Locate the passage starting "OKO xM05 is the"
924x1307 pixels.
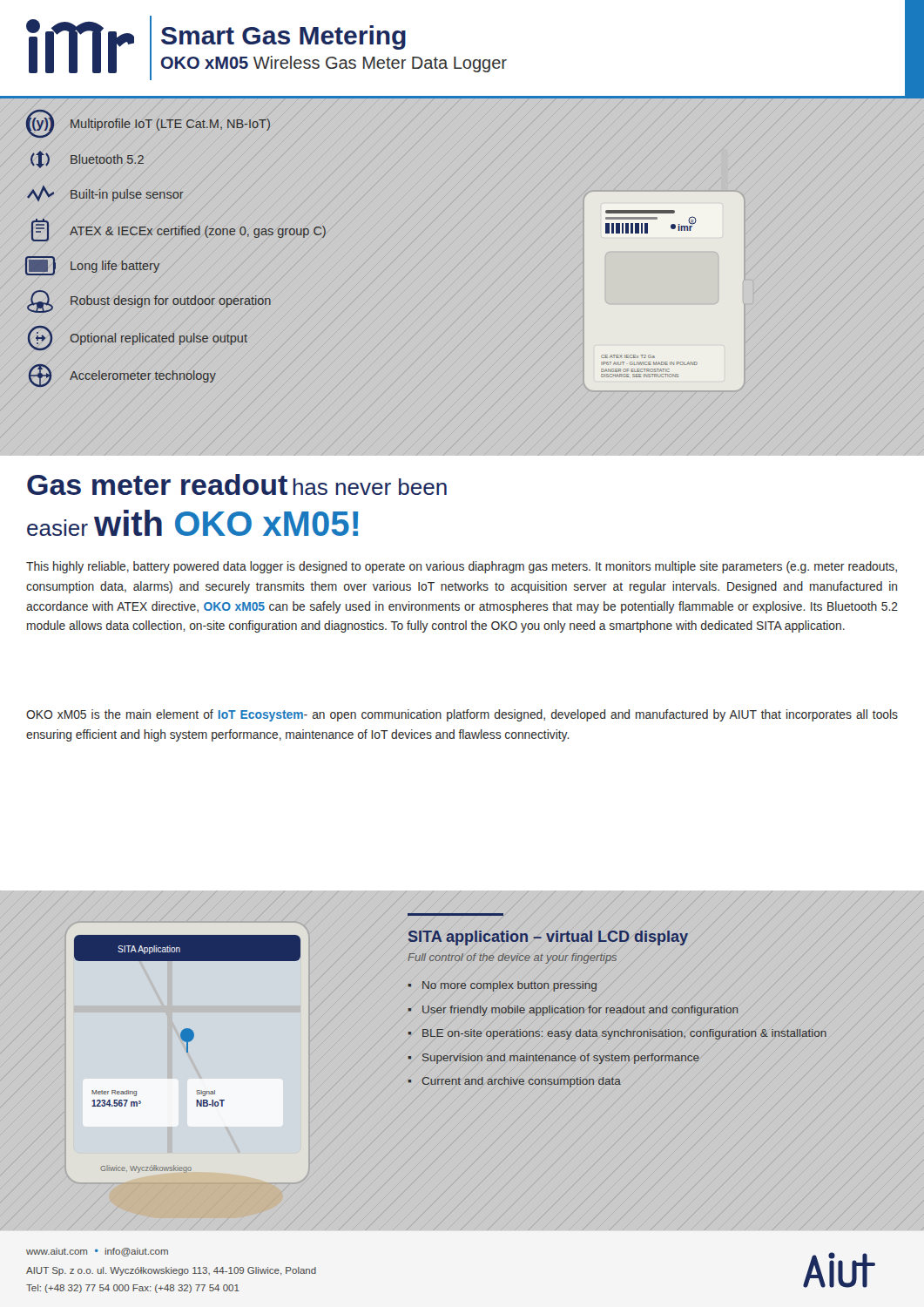[462, 726]
